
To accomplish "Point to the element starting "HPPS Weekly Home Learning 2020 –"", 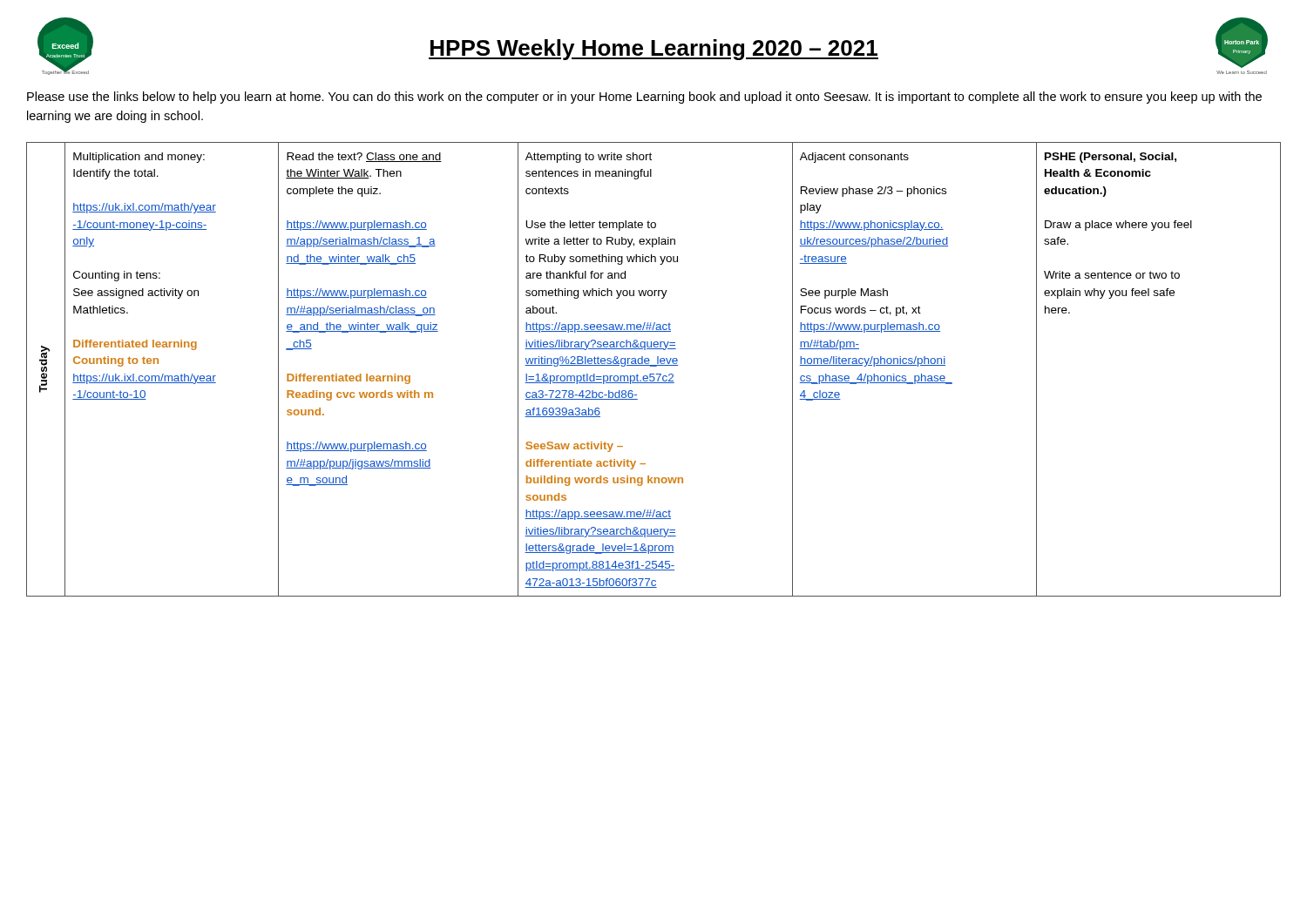I will (x=654, y=48).
